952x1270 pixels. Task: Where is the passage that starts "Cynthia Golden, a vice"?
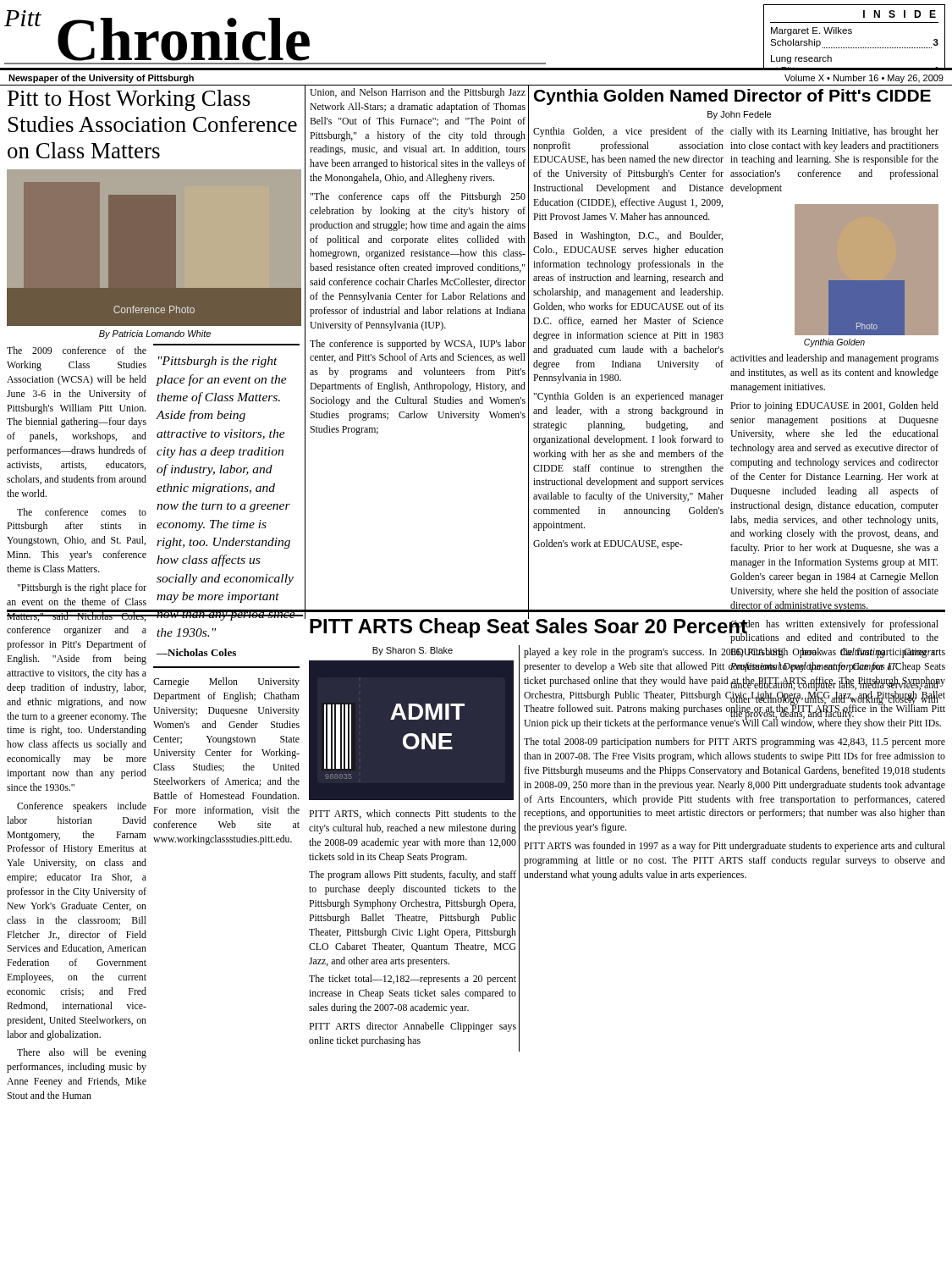click(628, 338)
